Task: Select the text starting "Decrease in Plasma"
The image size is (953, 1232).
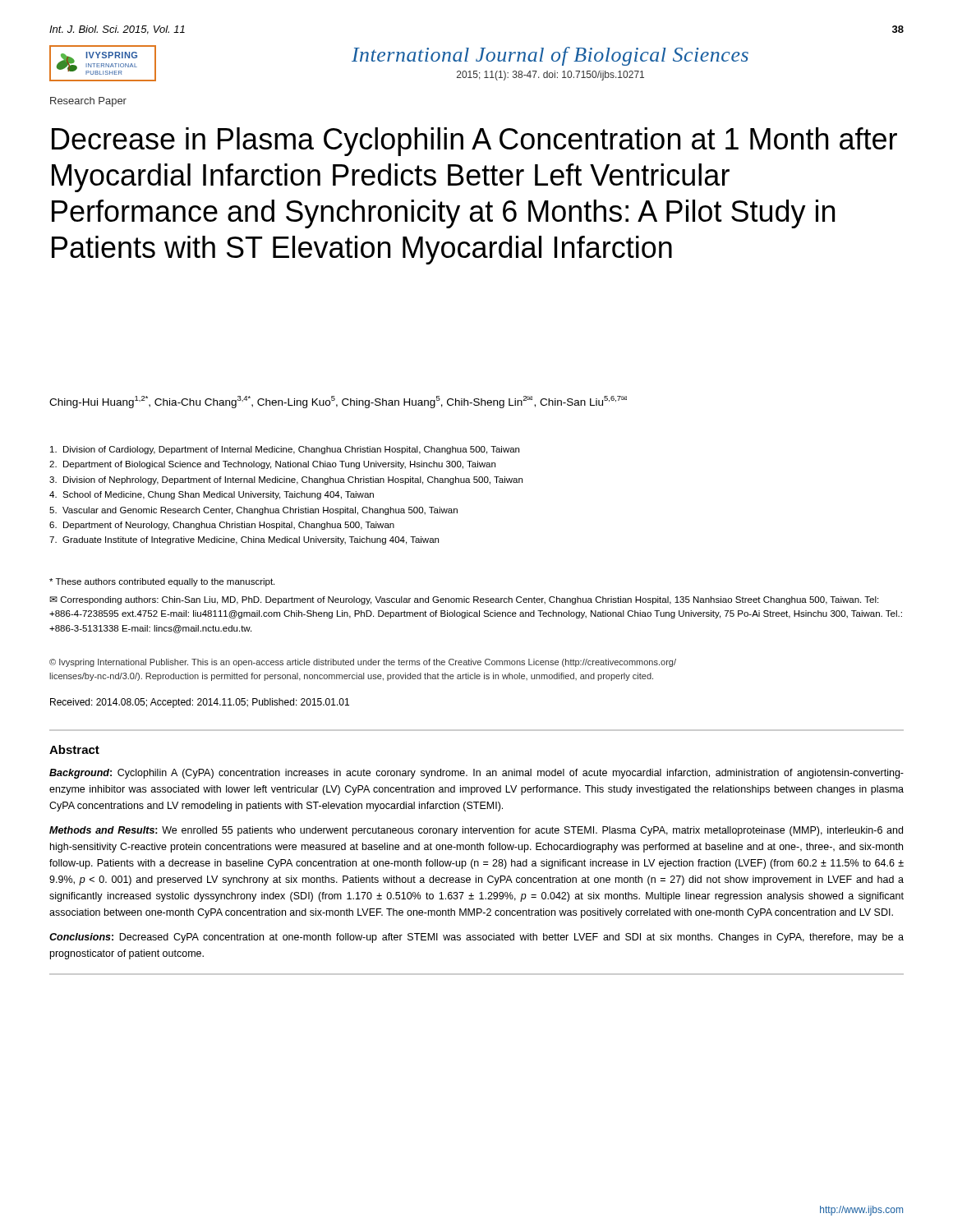Action: (x=473, y=193)
